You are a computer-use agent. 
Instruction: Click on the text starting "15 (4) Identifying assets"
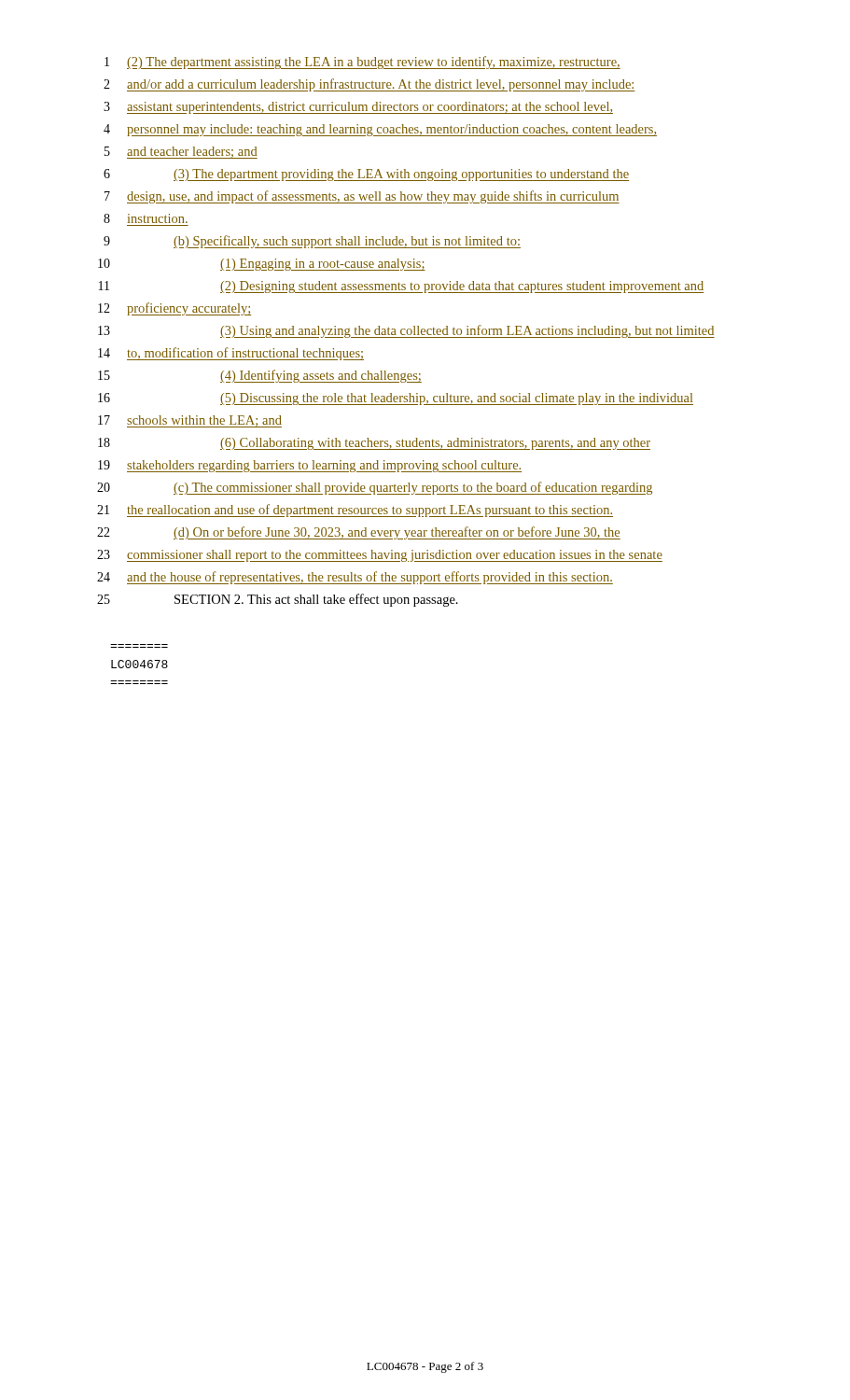click(x=425, y=376)
